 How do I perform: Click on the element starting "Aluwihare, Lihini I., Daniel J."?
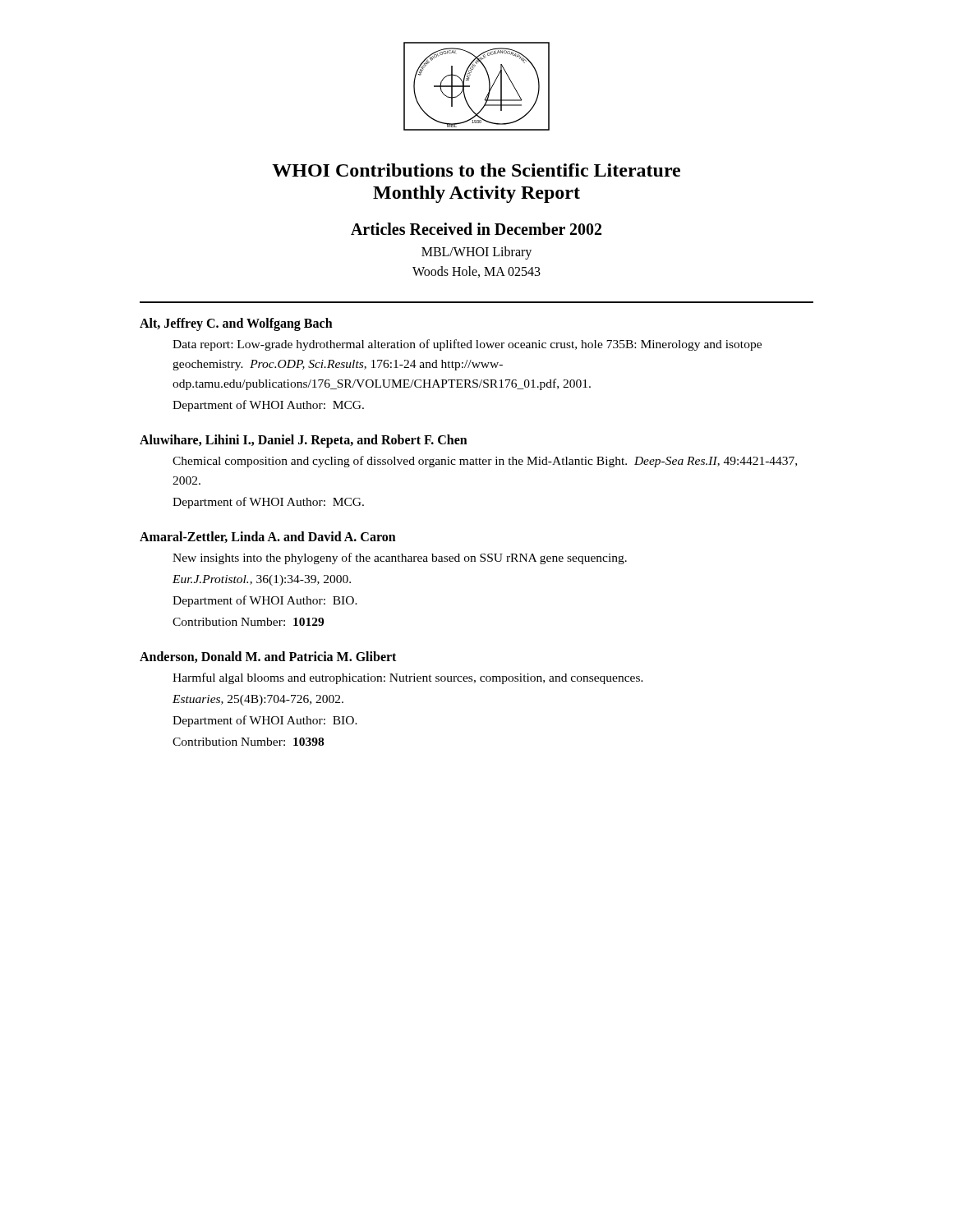tap(303, 440)
